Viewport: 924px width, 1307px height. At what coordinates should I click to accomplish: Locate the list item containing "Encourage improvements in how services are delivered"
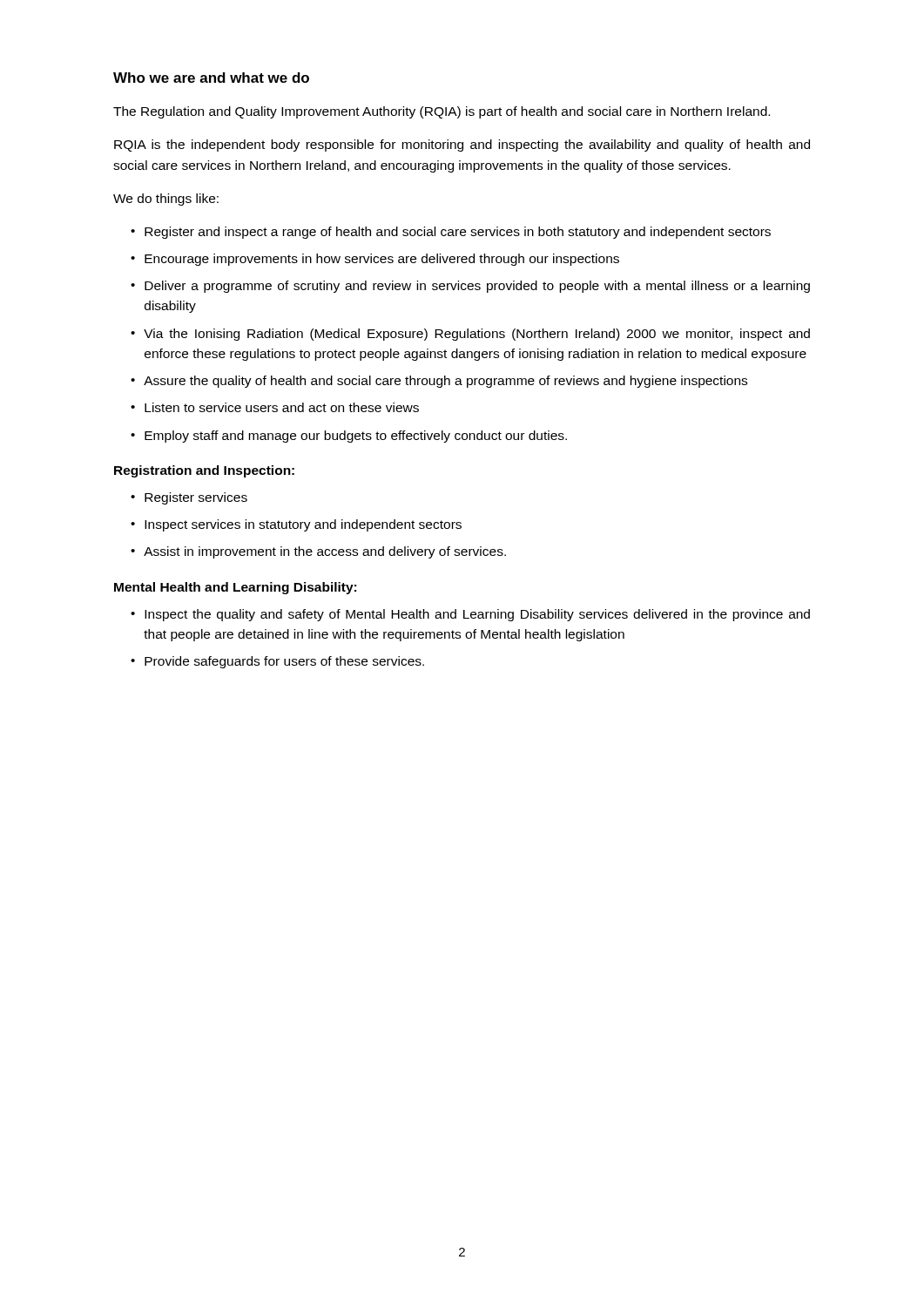click(x=477, y=258)
